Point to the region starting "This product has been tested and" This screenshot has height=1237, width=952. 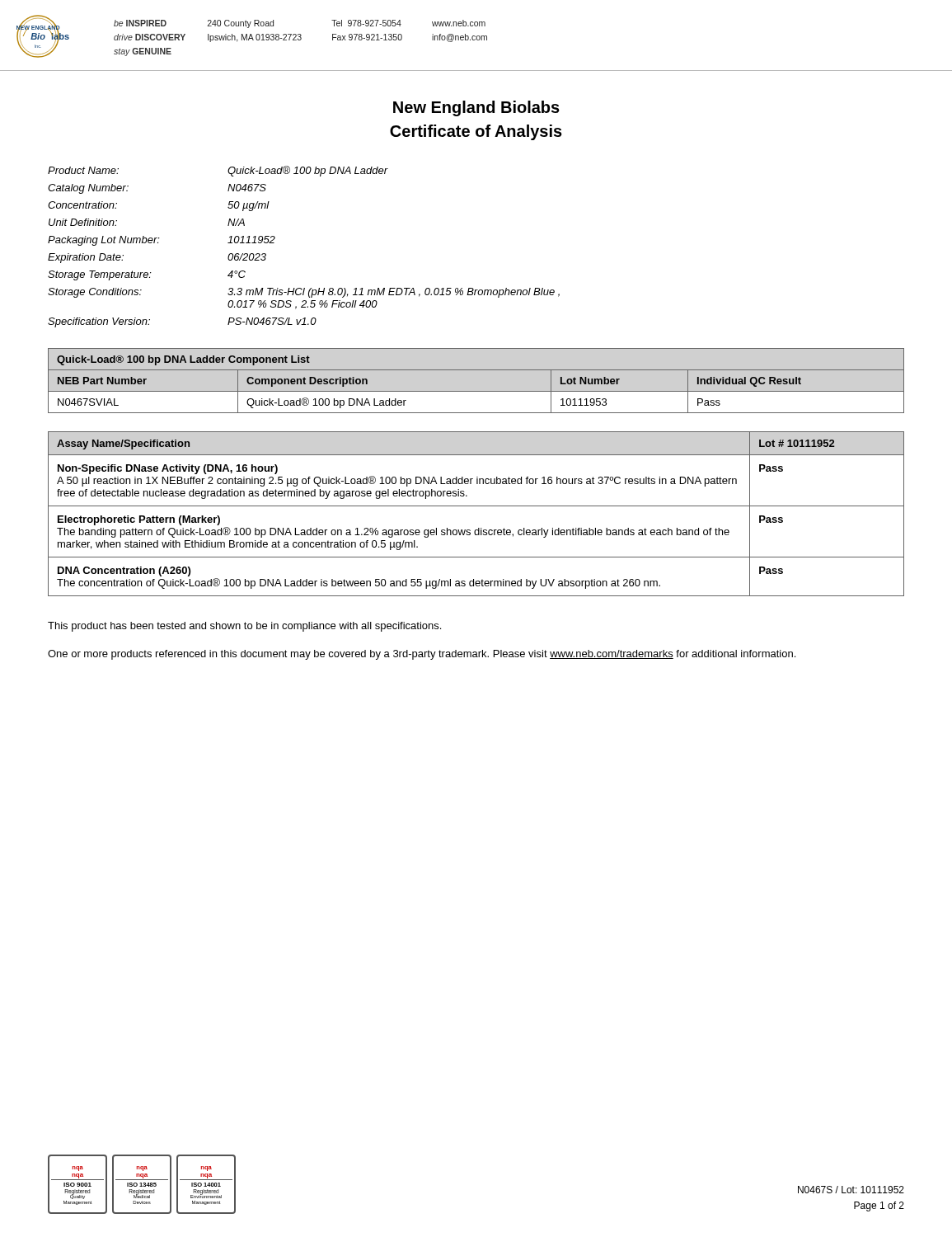245,626
